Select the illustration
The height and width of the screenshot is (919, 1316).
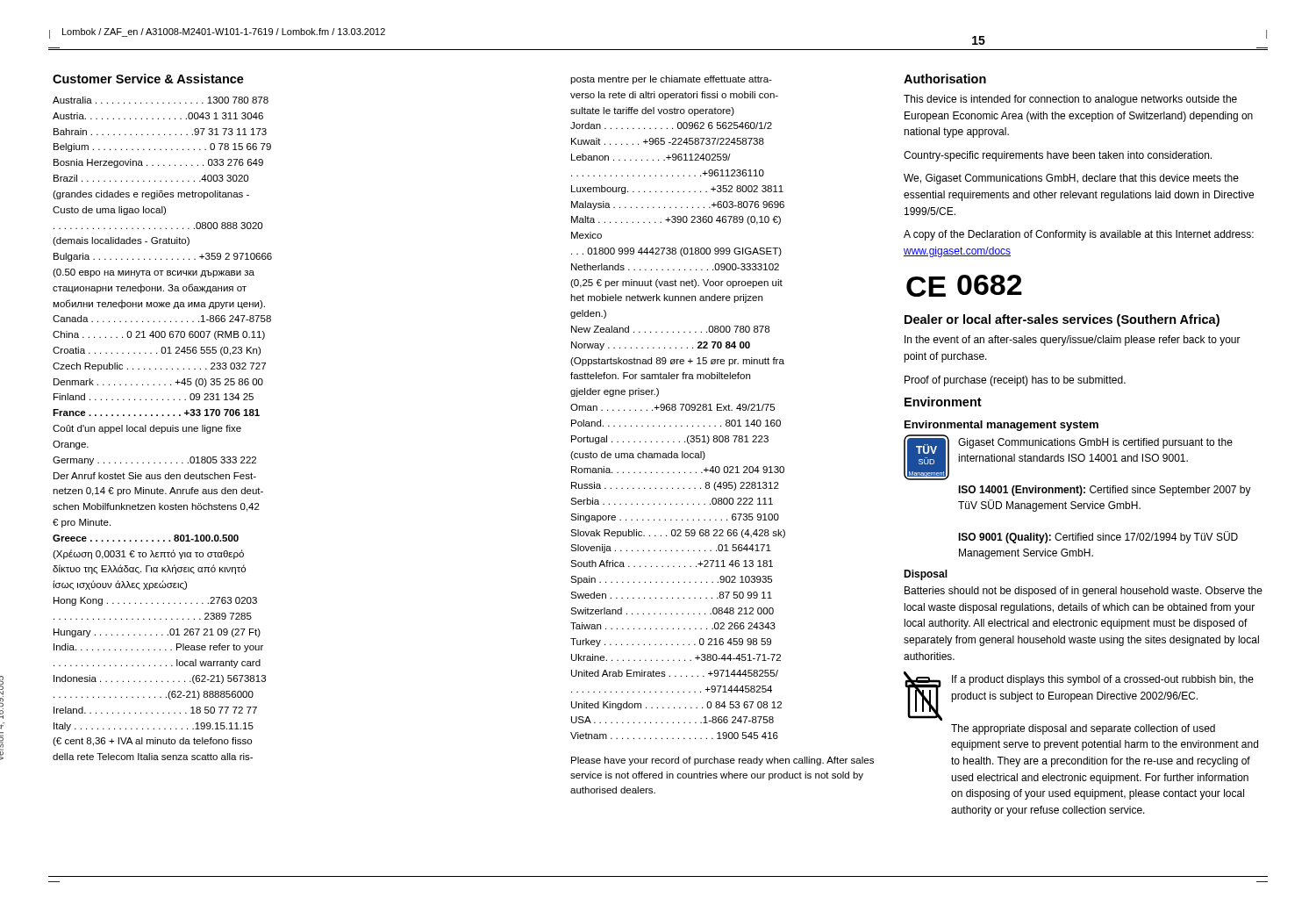(923, 697)
